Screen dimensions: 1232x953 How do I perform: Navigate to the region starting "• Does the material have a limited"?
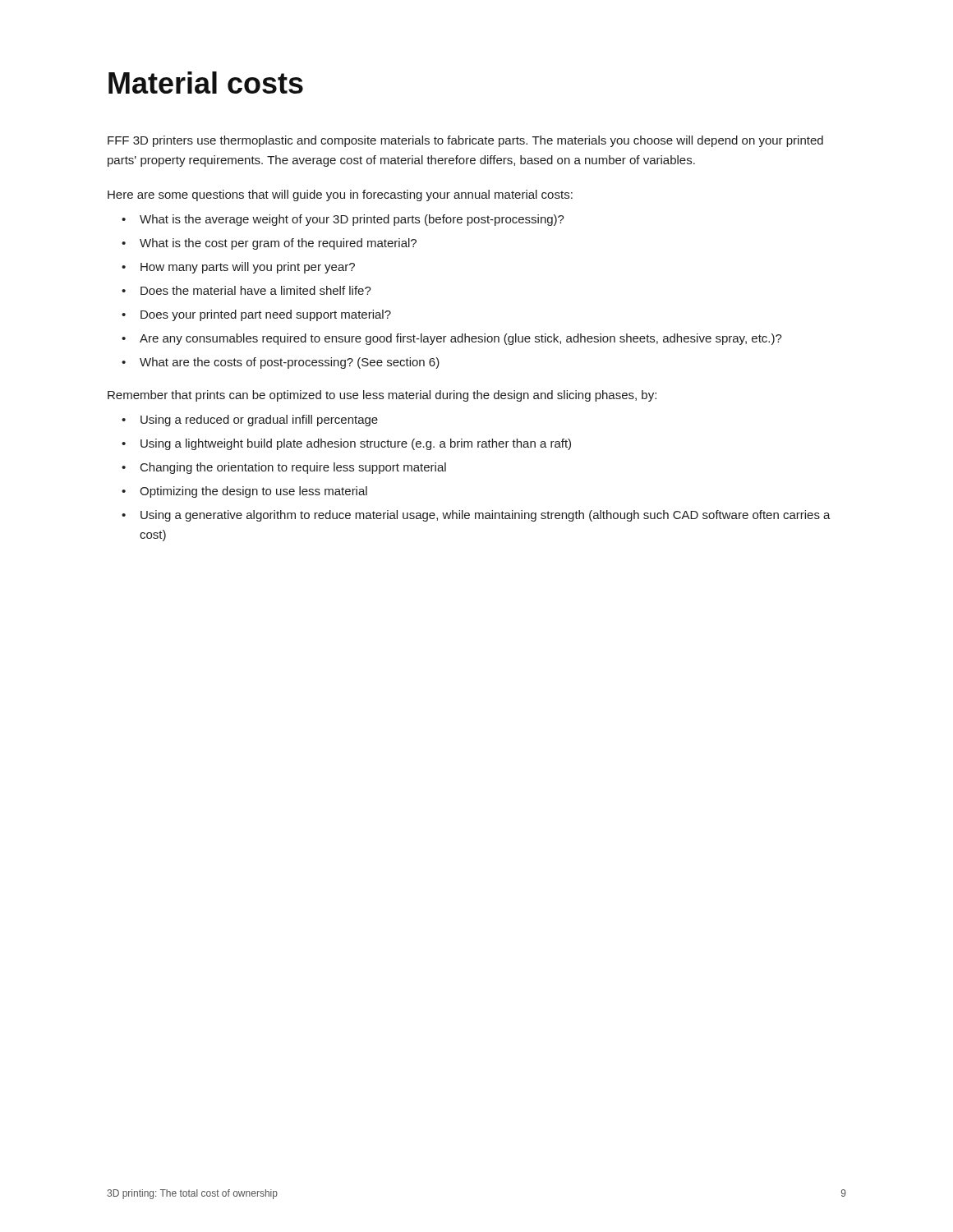[x=246, y=290]
